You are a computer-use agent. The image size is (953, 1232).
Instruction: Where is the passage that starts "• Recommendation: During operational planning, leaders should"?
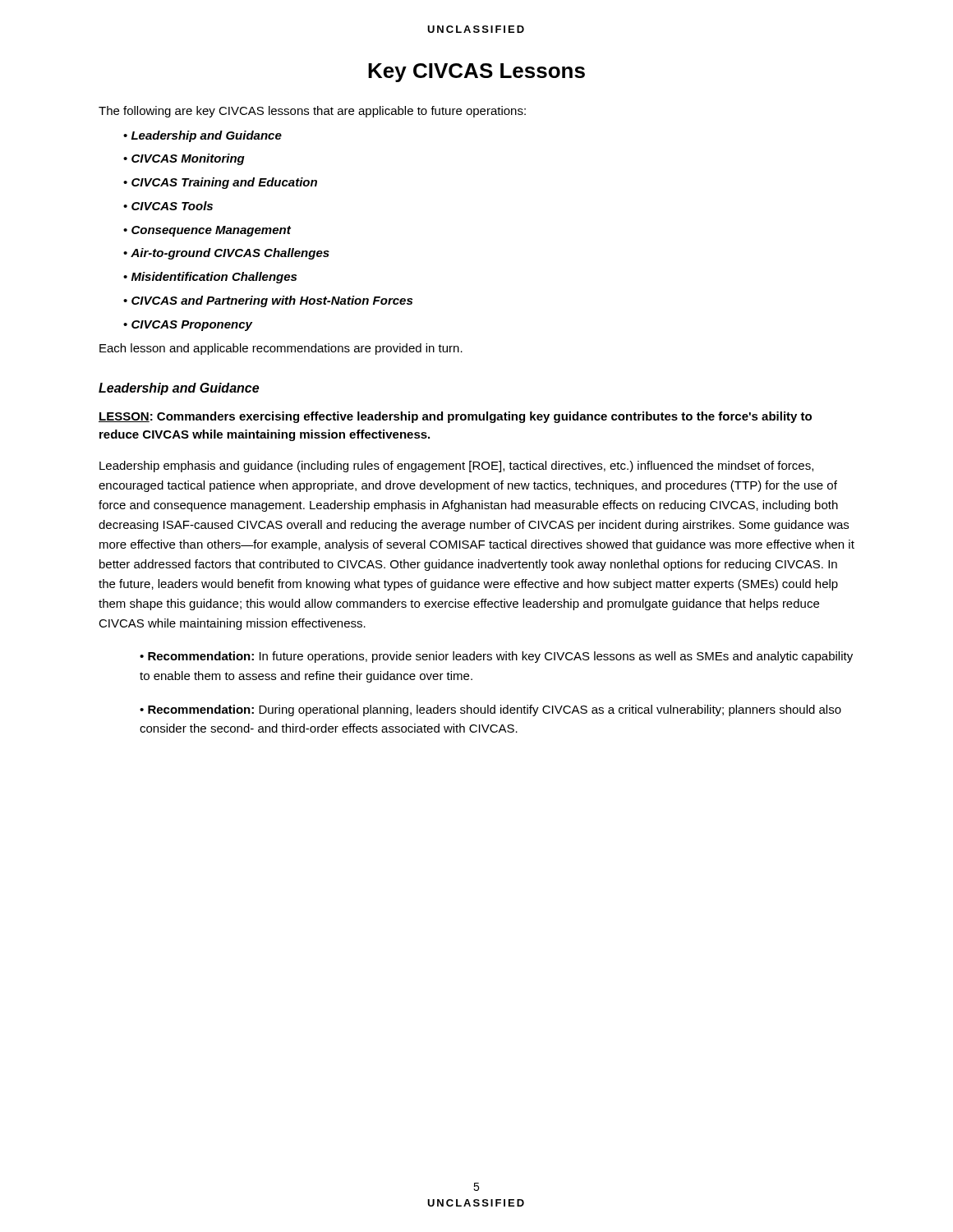491,719
